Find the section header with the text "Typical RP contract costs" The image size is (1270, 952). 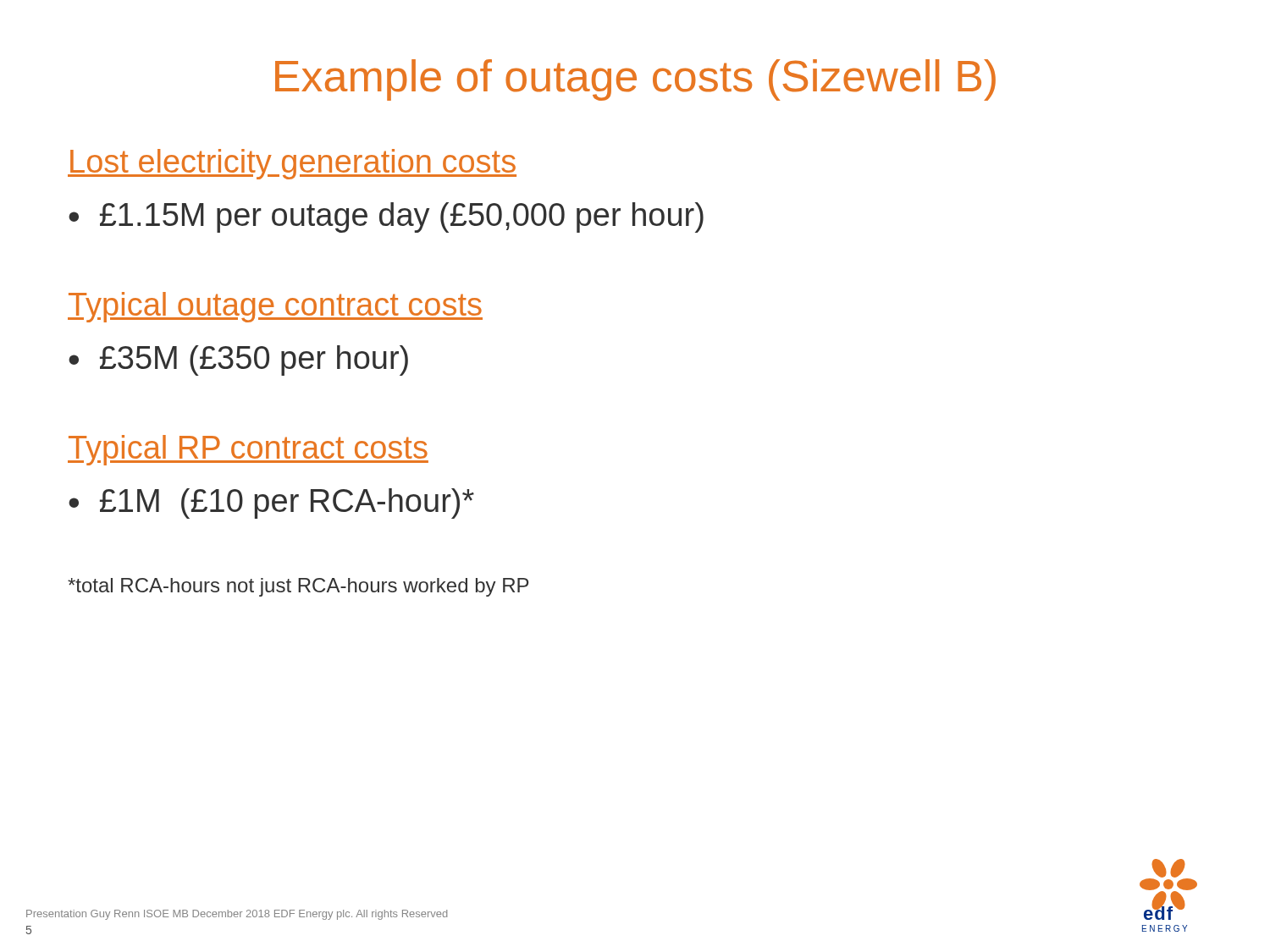coord(248,448)
